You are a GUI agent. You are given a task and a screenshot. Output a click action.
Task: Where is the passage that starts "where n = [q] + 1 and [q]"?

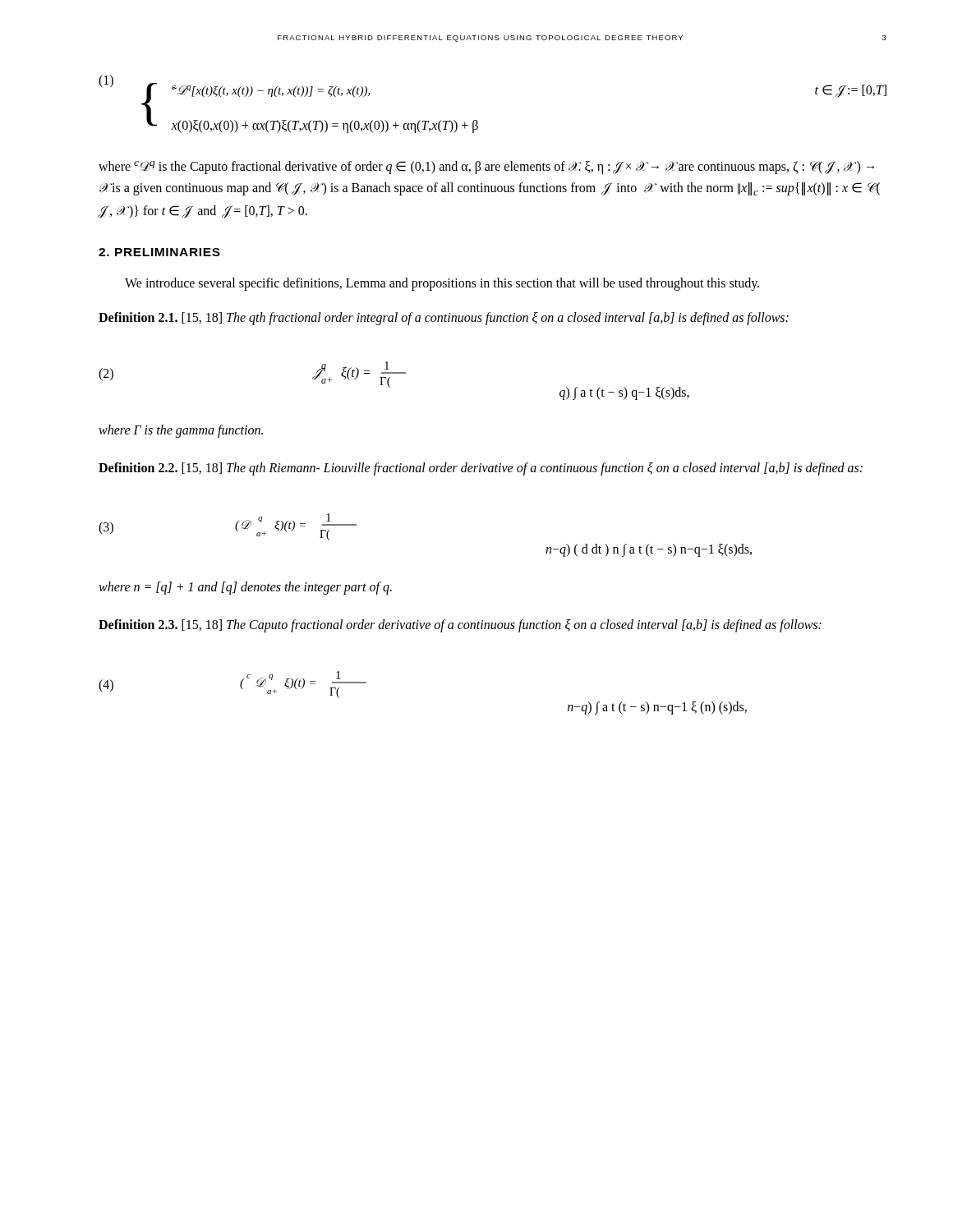[x=246, y=587]
